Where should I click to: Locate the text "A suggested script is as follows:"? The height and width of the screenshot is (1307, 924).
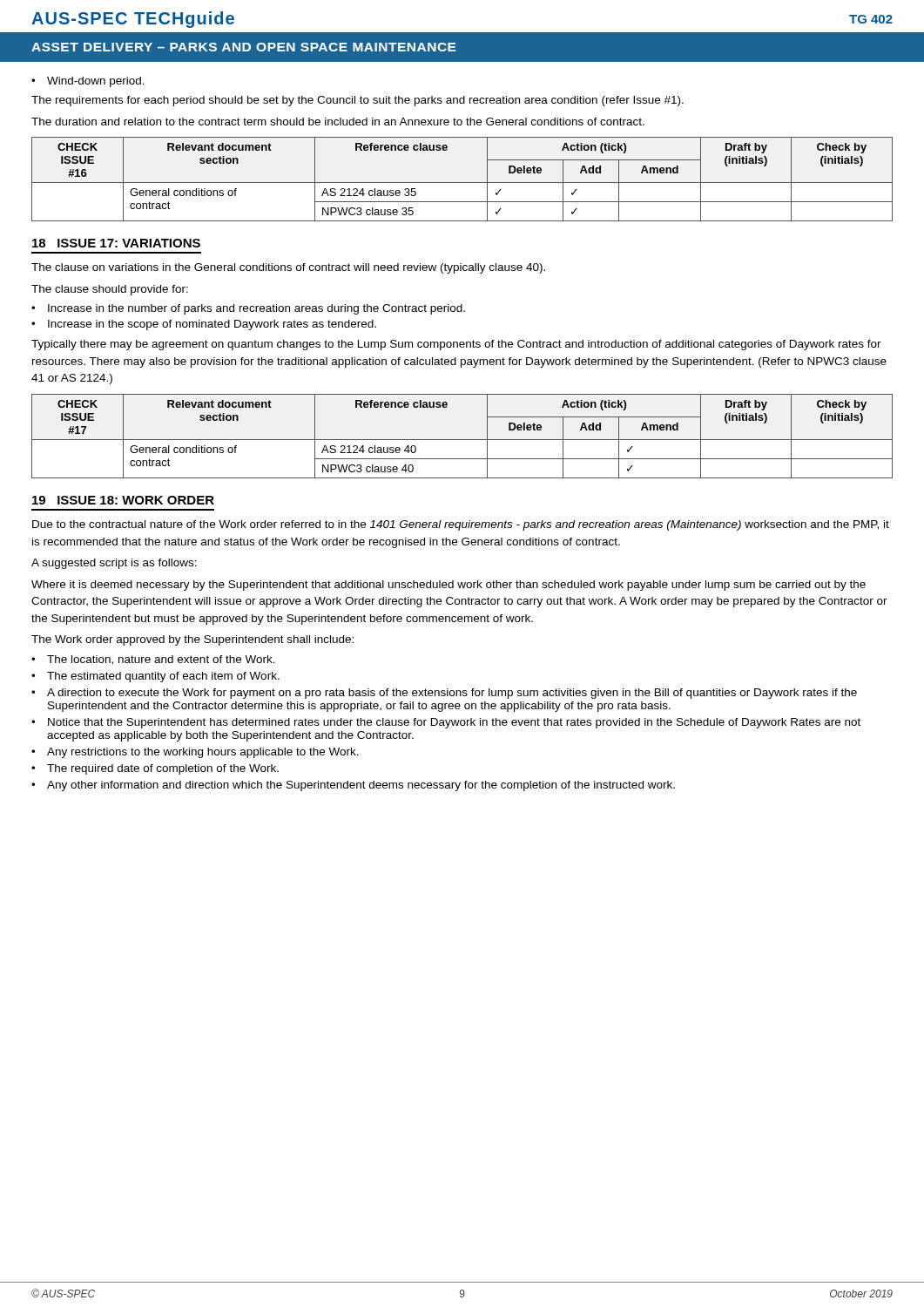point(114,563)
